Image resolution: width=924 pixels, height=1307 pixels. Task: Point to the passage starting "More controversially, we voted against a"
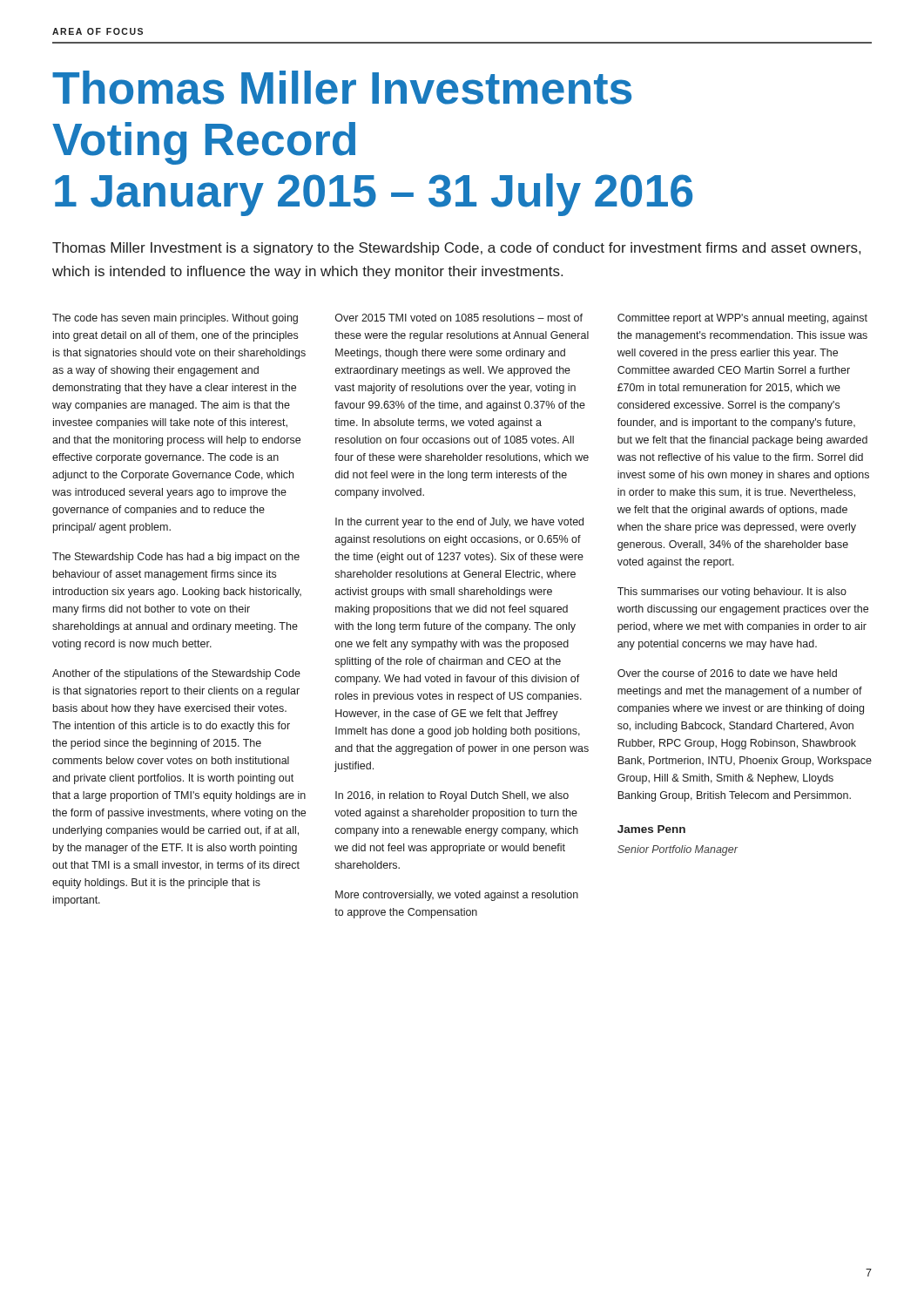tap(462, 904)
